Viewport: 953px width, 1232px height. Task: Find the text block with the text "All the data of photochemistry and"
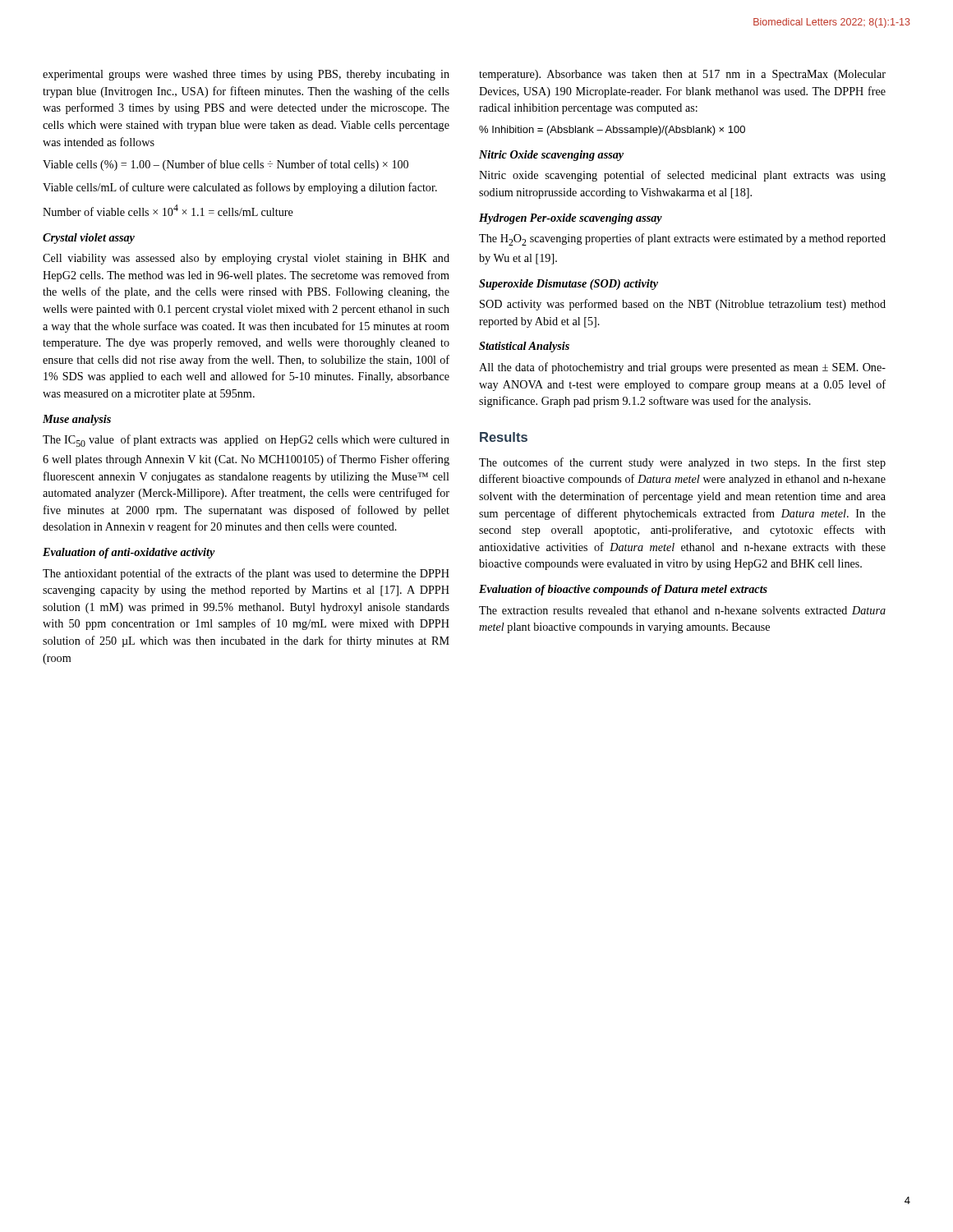[682, 384]
